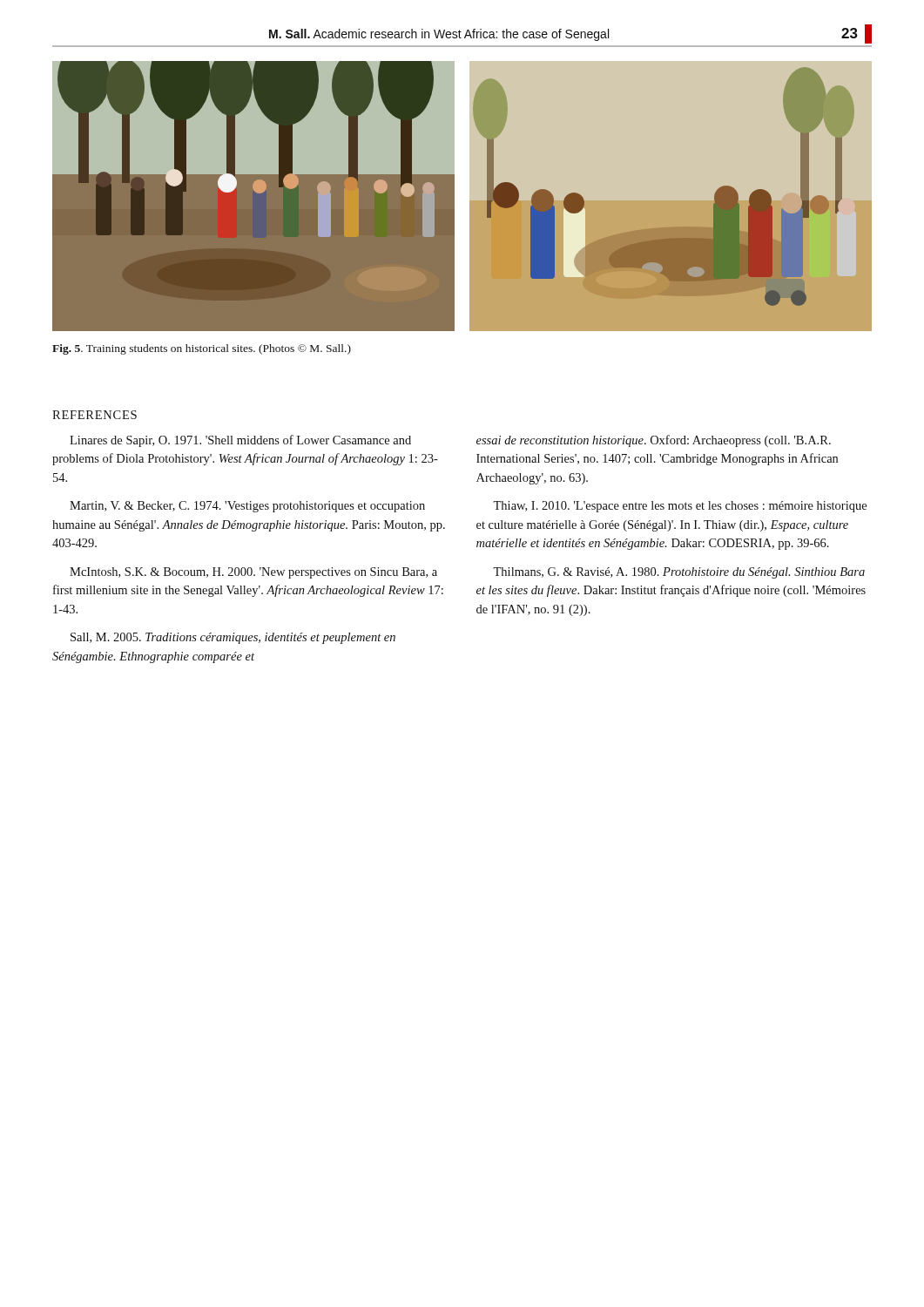Select the region starting "Martin, V. &"
924x1307 pixels.
[249, 524]
